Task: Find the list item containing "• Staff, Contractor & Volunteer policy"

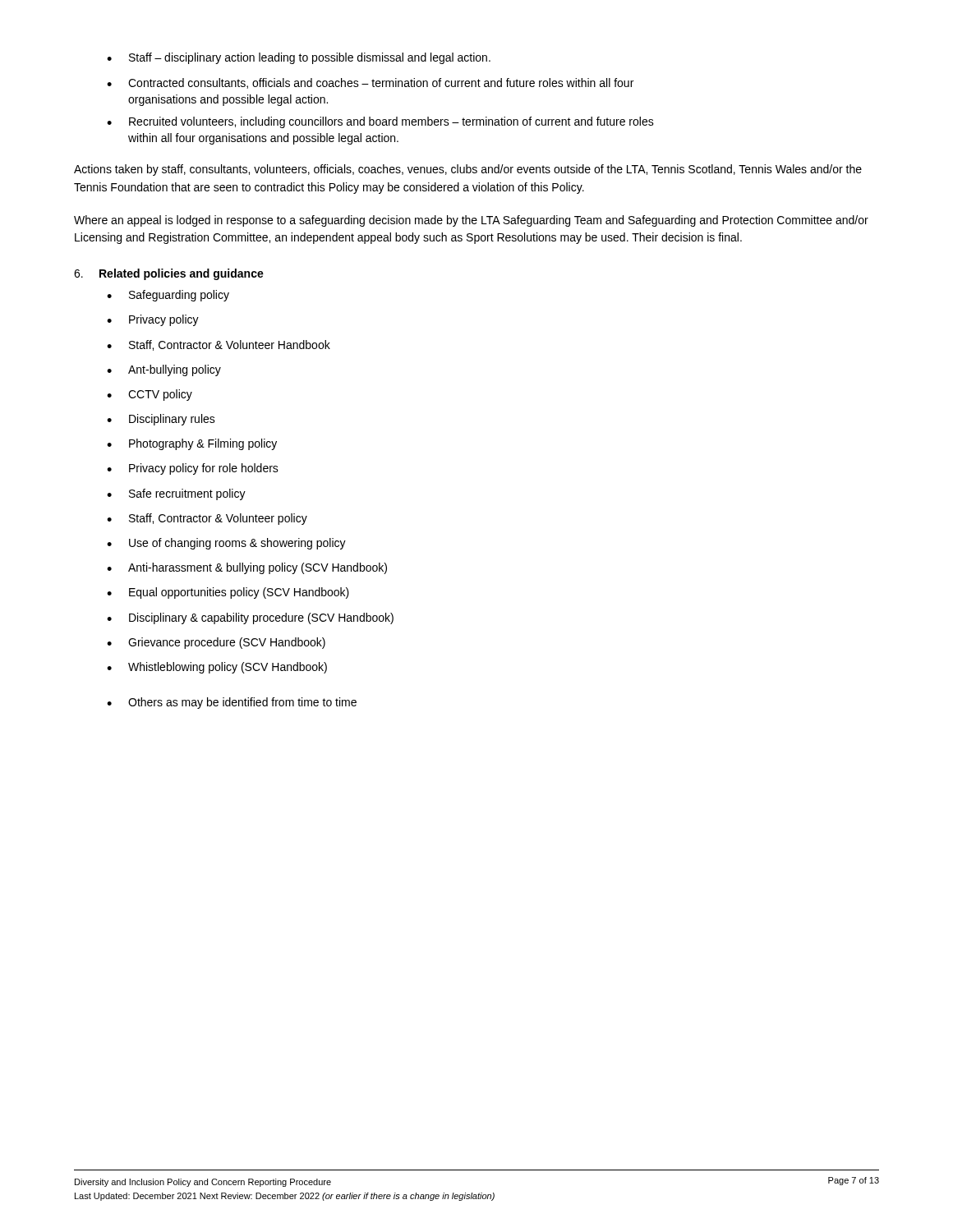Action: pos(207,520)
